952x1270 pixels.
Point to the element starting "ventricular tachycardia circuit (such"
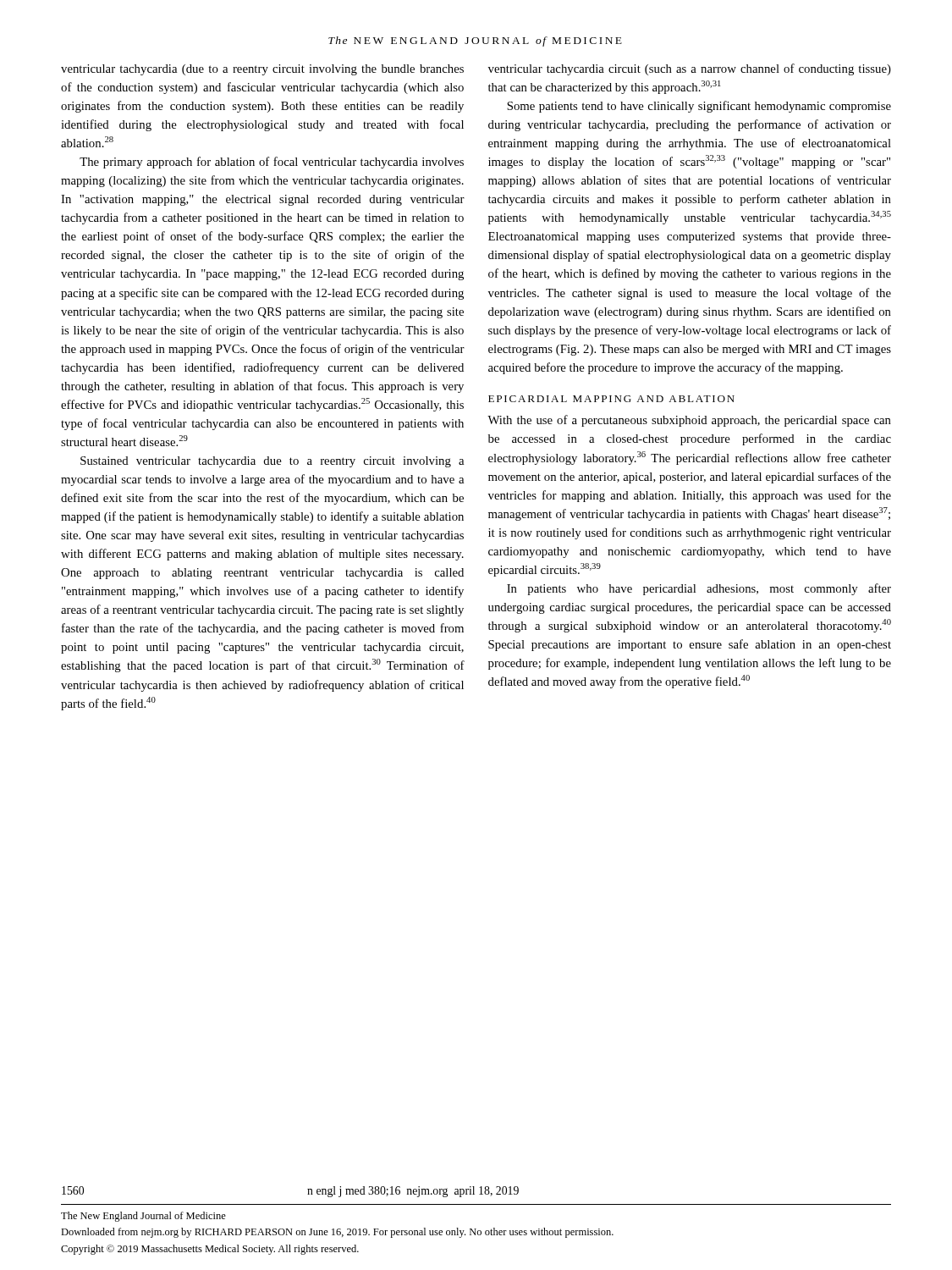689,218
